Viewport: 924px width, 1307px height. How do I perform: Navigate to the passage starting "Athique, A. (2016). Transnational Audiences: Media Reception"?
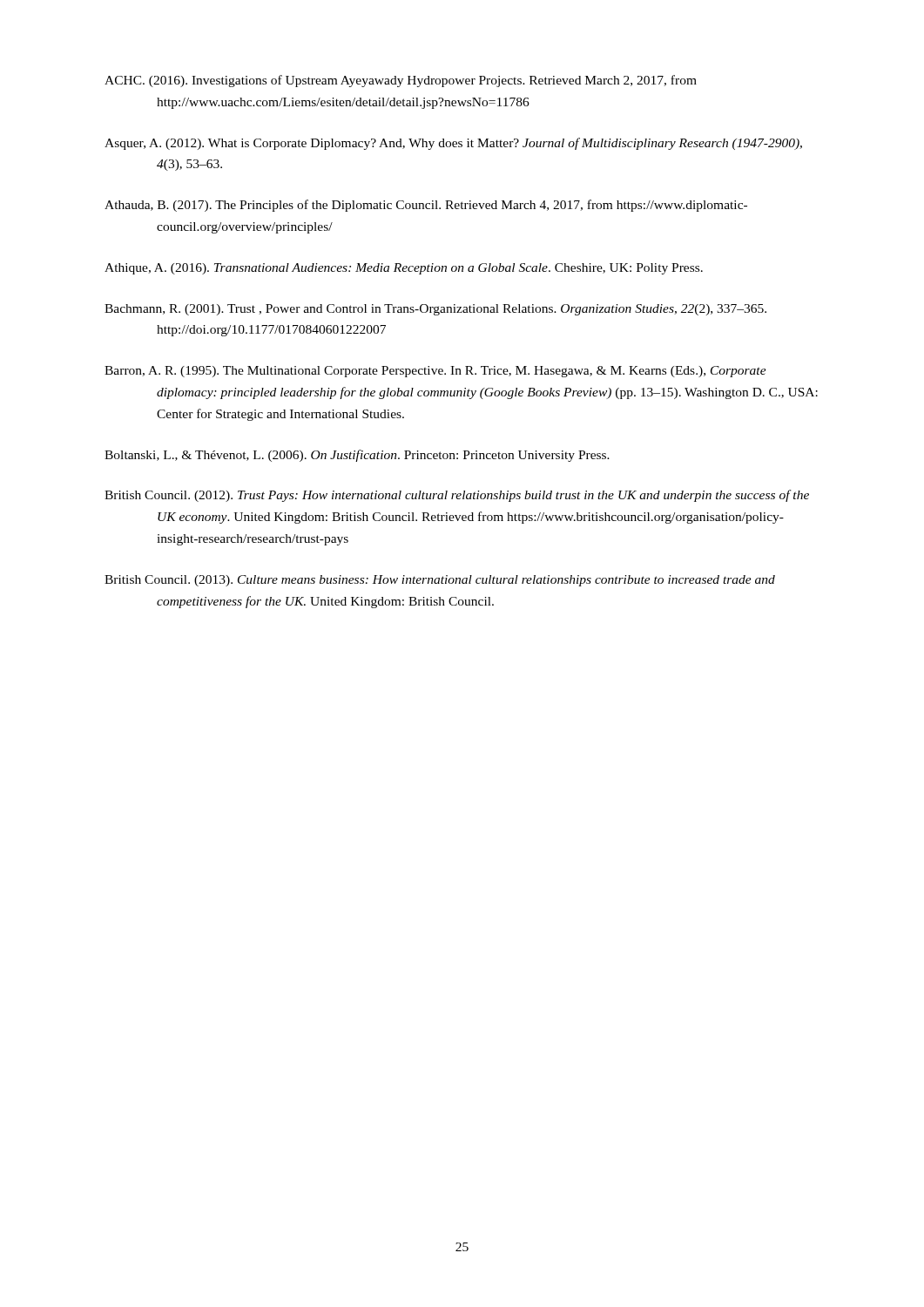tap(404, 267)
